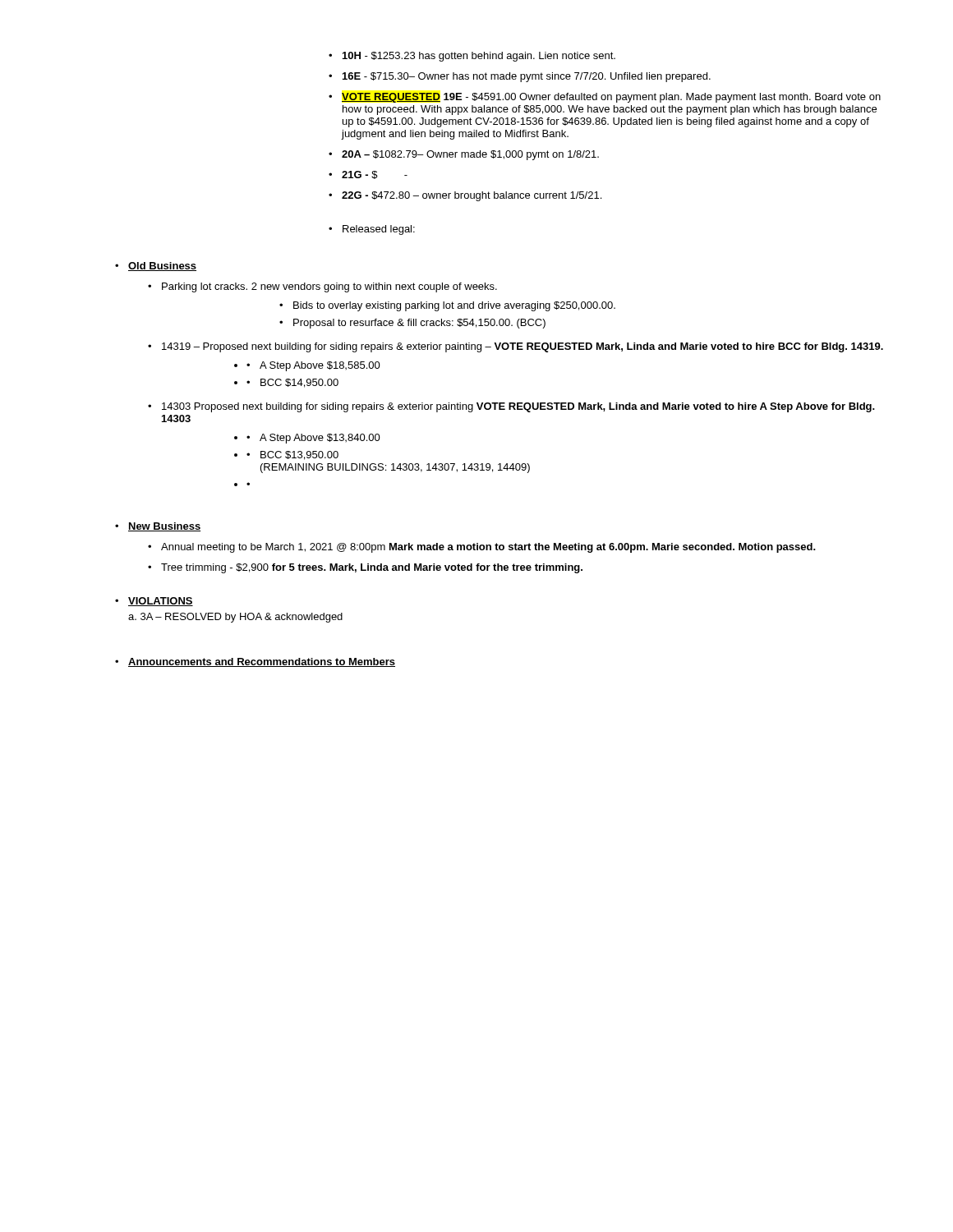Where is the passage that starts "Parking lot cracks. 2 new vendors going to"?

coord(329,286)
